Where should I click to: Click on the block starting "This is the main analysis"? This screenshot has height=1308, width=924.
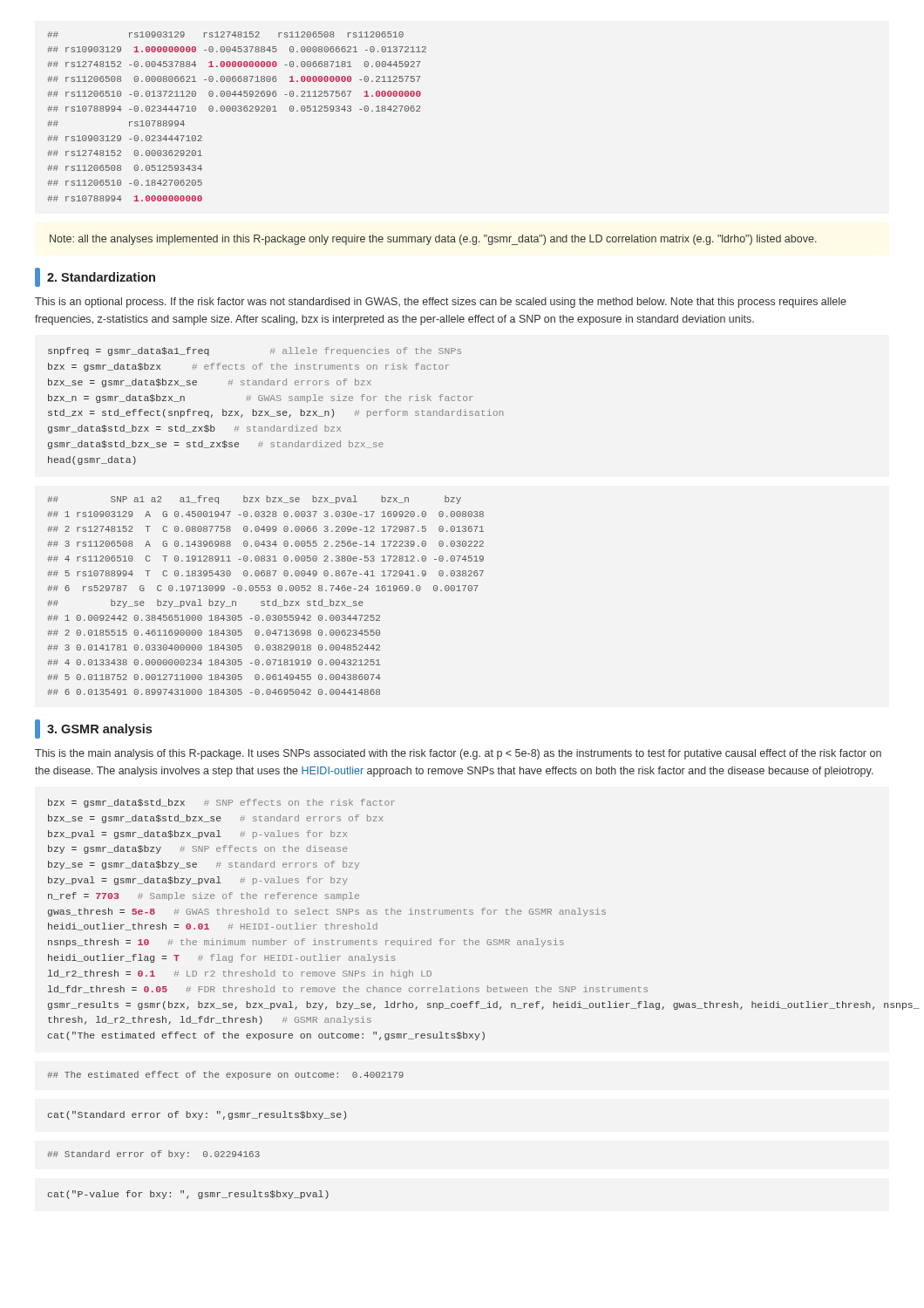point(462,763)
